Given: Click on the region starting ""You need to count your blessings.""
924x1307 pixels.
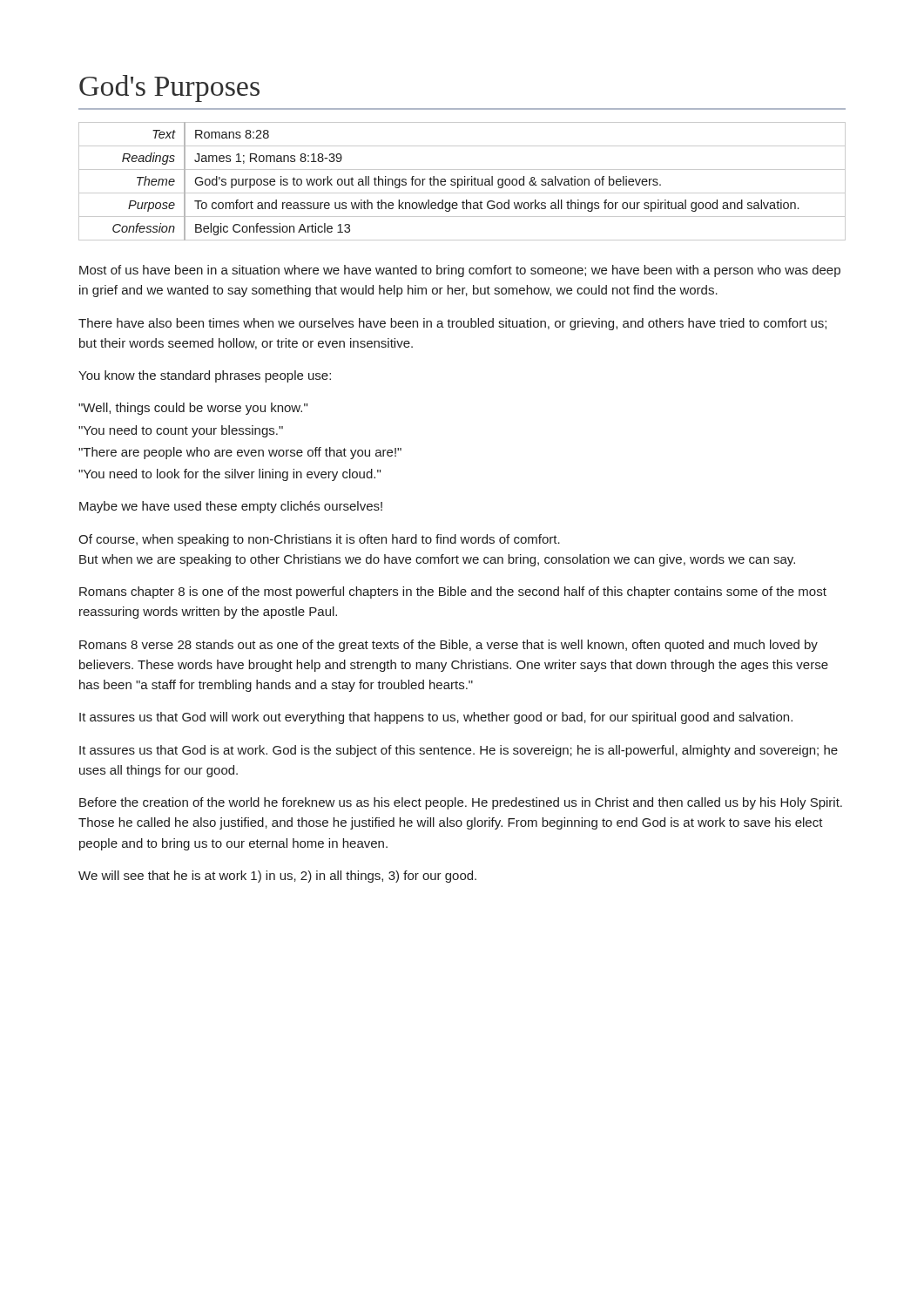Looking at the screenshot, I should [x=181, y=430].
